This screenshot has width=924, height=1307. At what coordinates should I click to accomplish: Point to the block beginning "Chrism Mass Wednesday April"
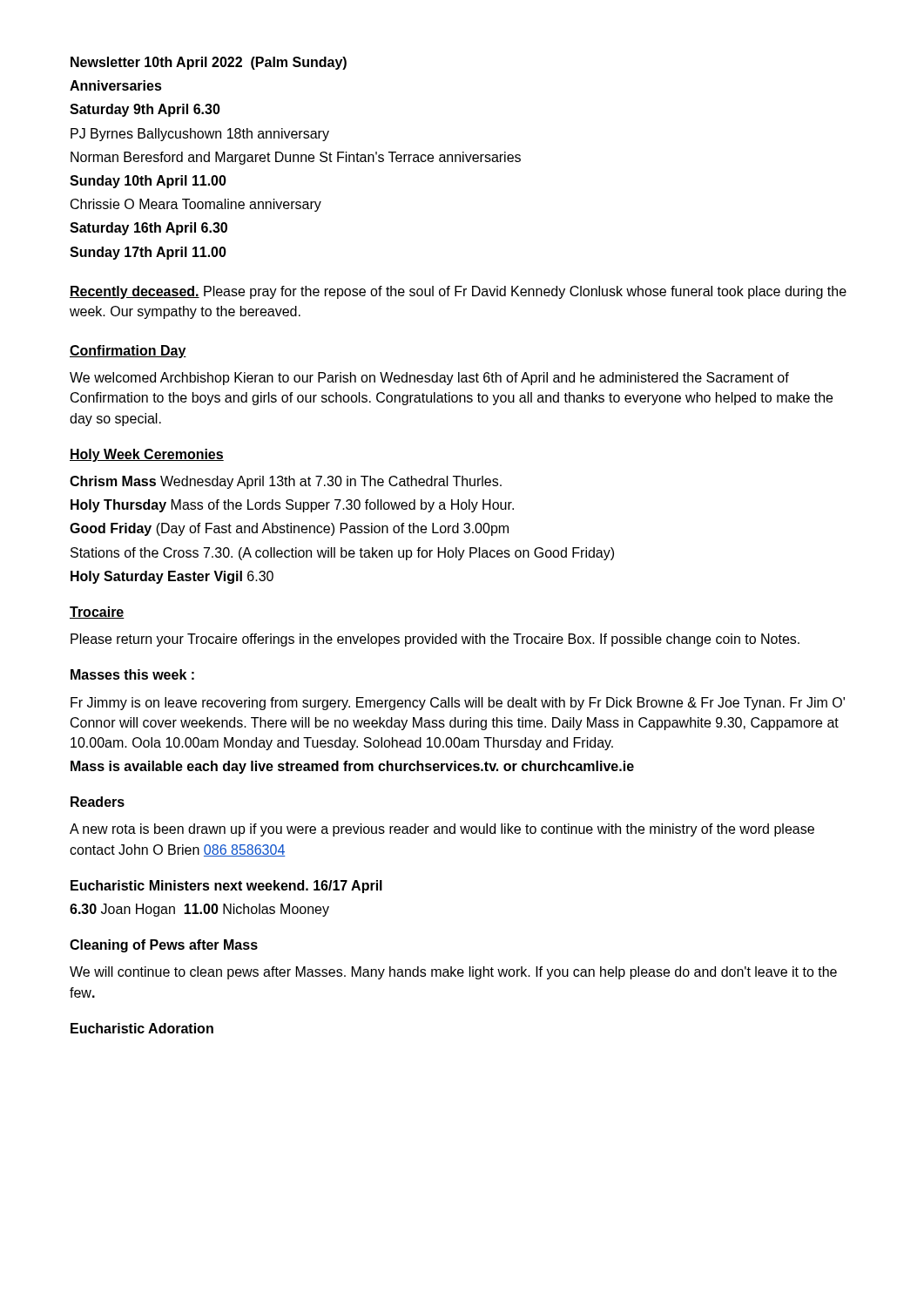462,529
